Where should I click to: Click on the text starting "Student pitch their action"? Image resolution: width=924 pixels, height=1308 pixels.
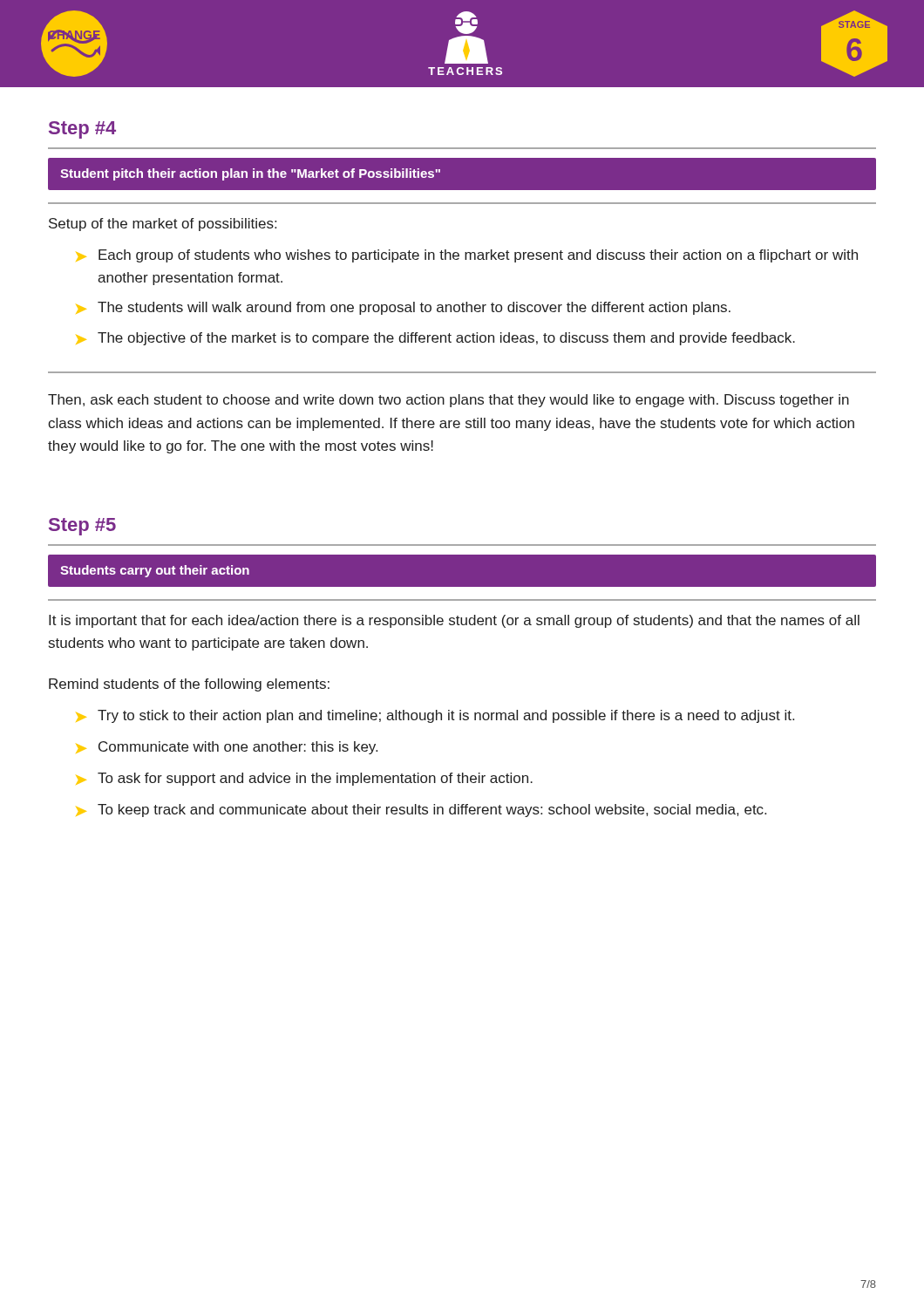[x=251, y=173]
